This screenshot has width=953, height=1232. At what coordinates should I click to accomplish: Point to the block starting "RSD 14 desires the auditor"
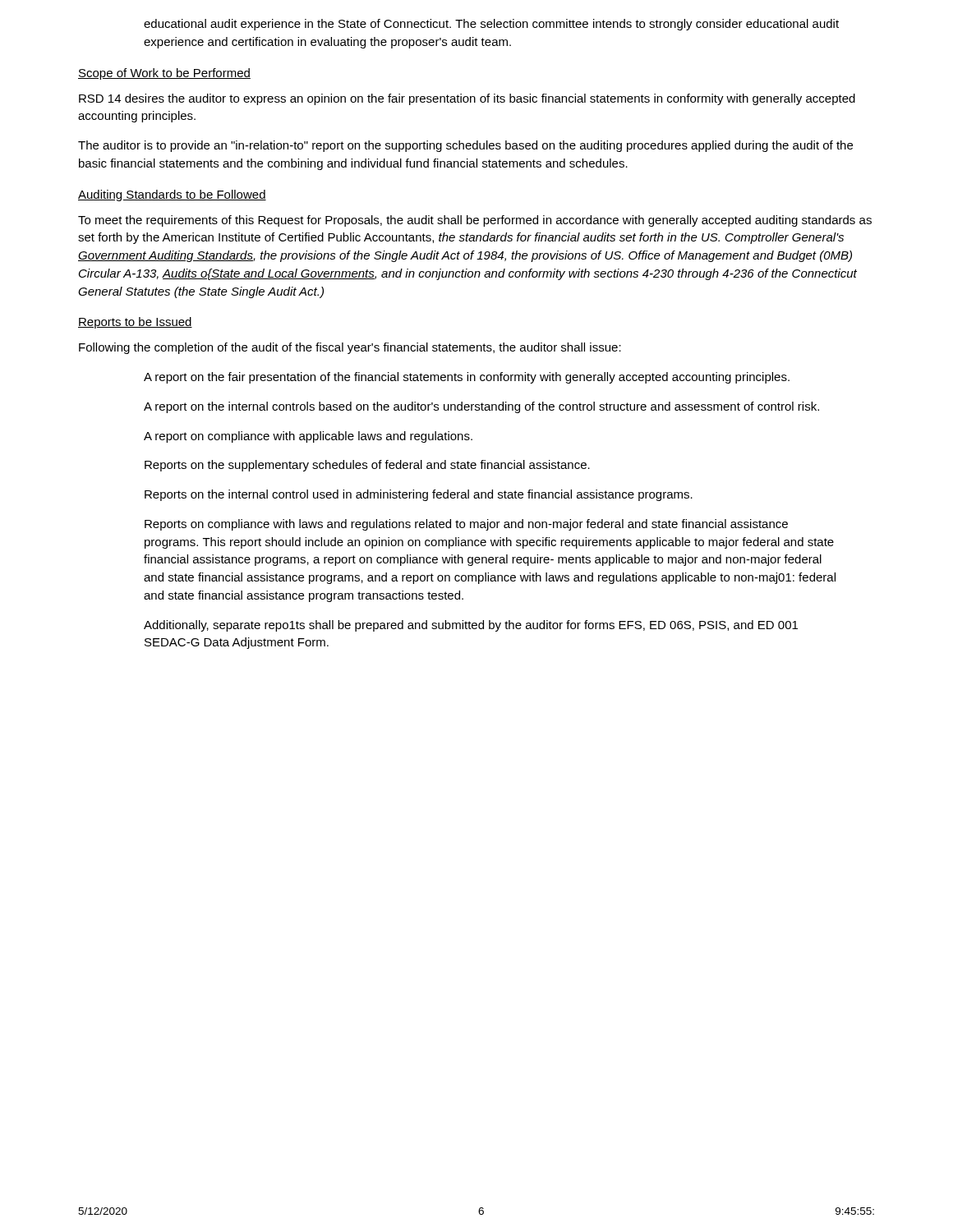coord(467,107)
